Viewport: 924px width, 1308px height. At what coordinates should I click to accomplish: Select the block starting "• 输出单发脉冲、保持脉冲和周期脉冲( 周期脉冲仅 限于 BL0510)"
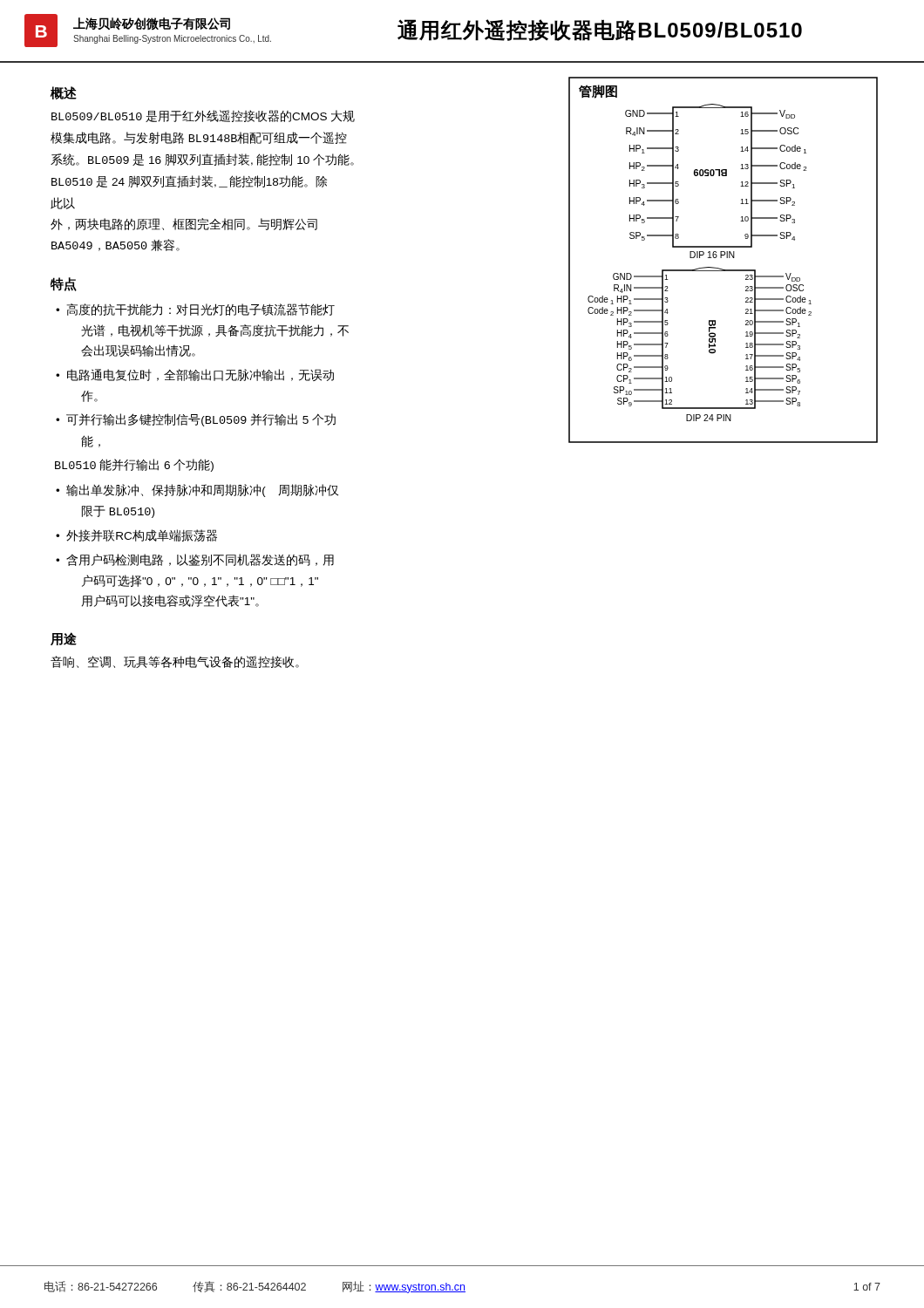click(197, 501)
